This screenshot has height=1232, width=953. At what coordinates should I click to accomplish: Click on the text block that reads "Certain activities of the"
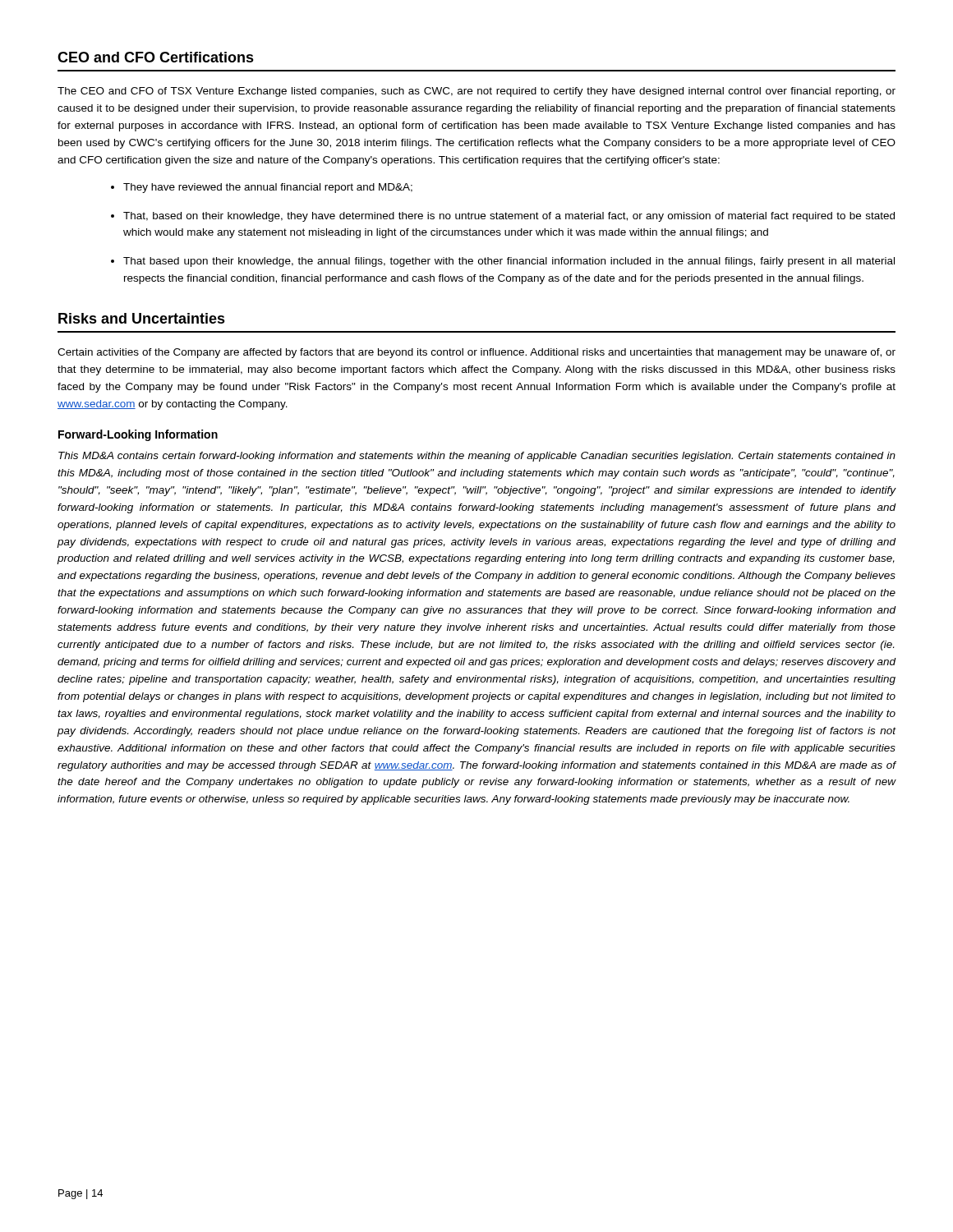(x=476, y=378)
